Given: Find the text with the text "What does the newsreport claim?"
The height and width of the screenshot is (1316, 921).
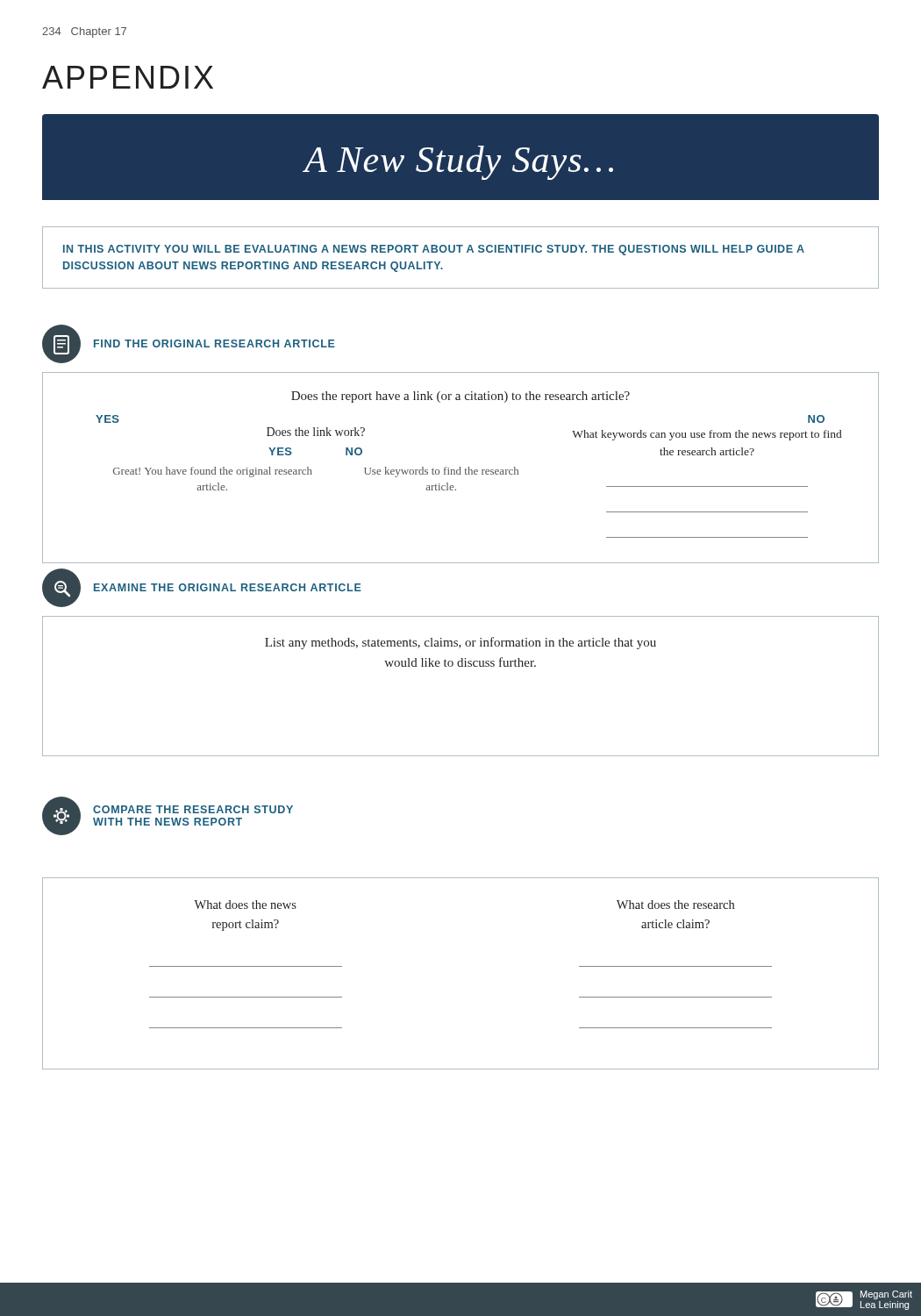Looking at the screenshot, I should coord(245,914).
